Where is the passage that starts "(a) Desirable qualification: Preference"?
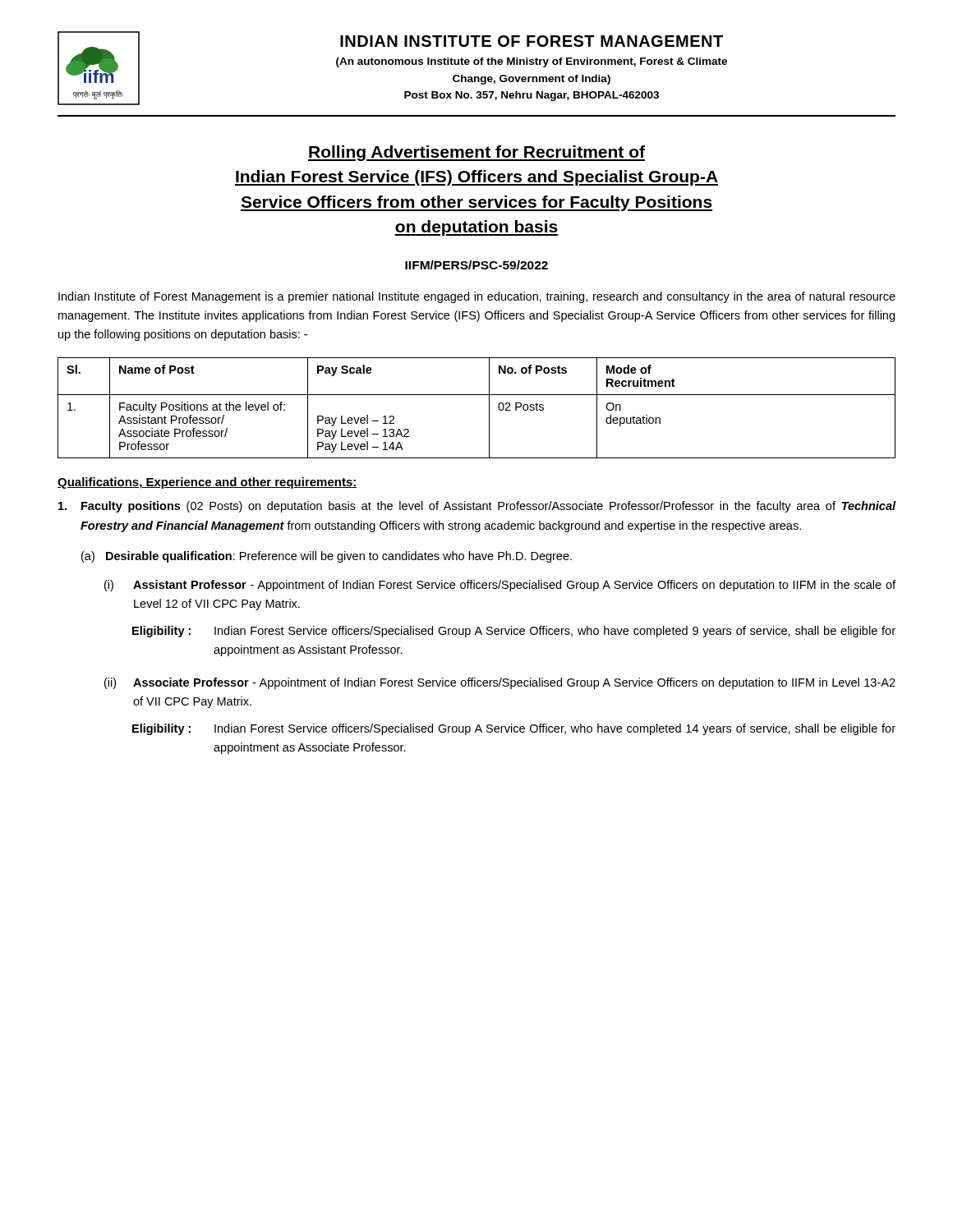Screen dimensions: 1232x953 327,556
